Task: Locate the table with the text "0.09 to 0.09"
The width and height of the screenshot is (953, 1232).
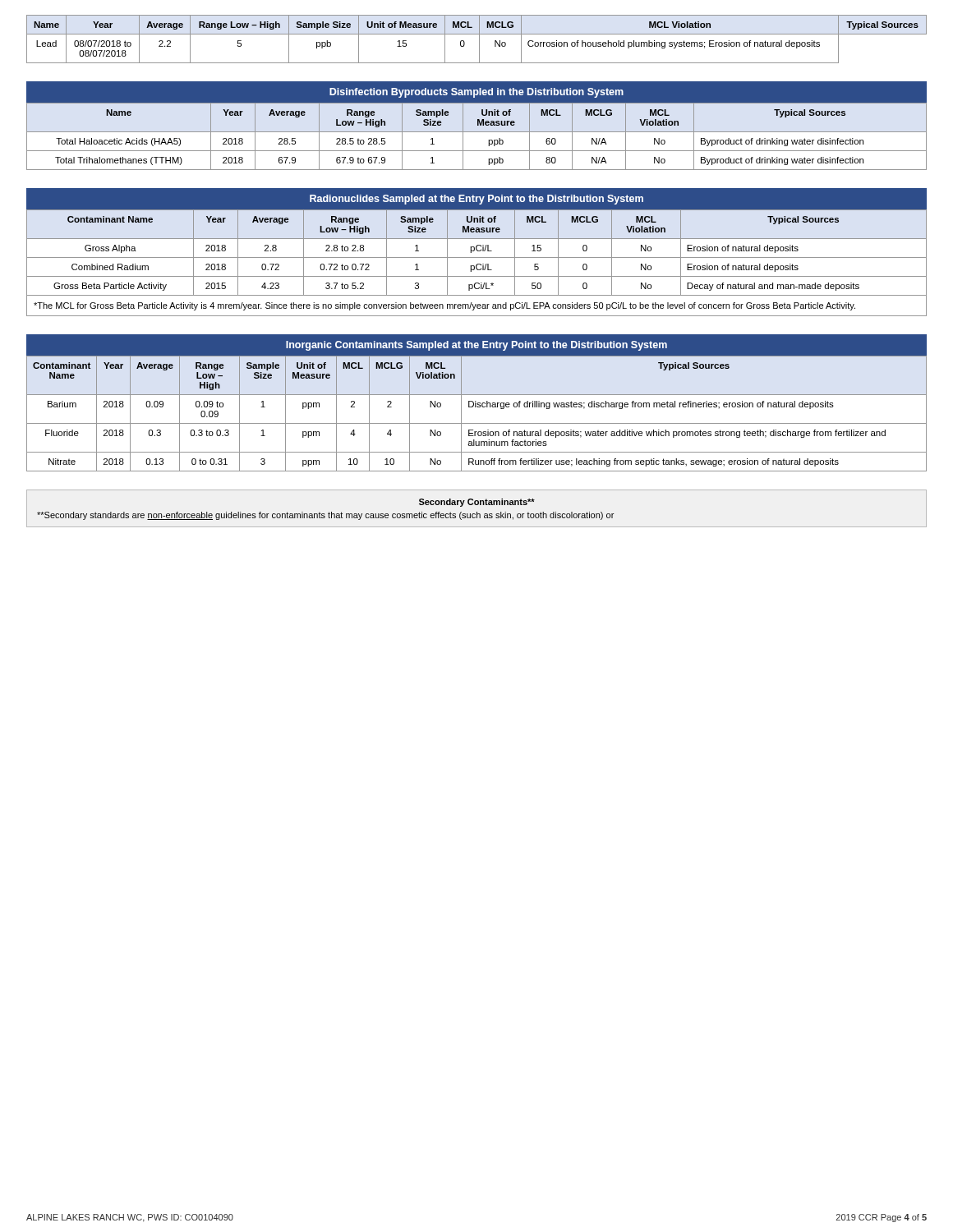Action: pyautogui.click(x=476, y=403)
